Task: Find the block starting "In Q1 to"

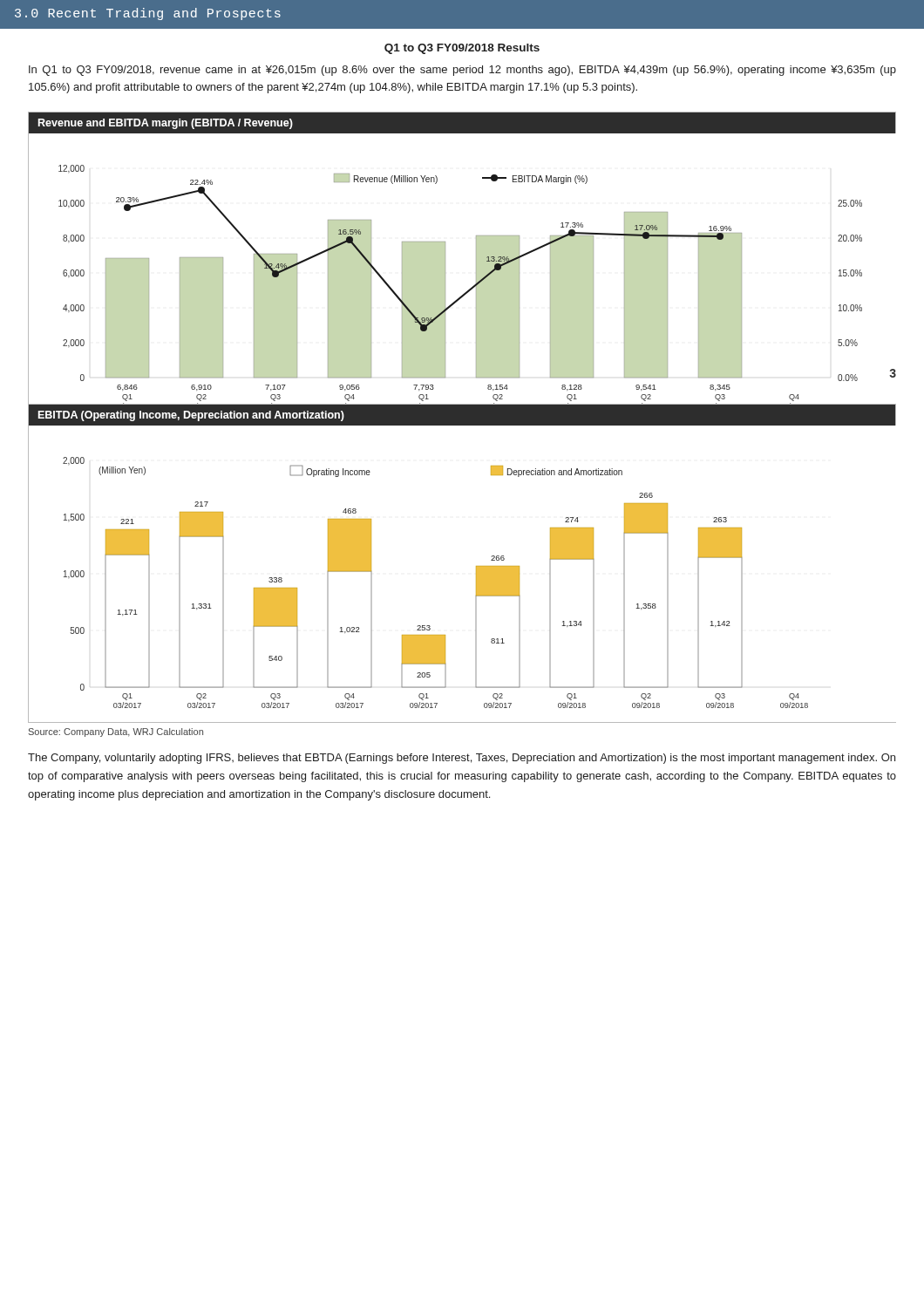Action: click(x=462, y=78)
